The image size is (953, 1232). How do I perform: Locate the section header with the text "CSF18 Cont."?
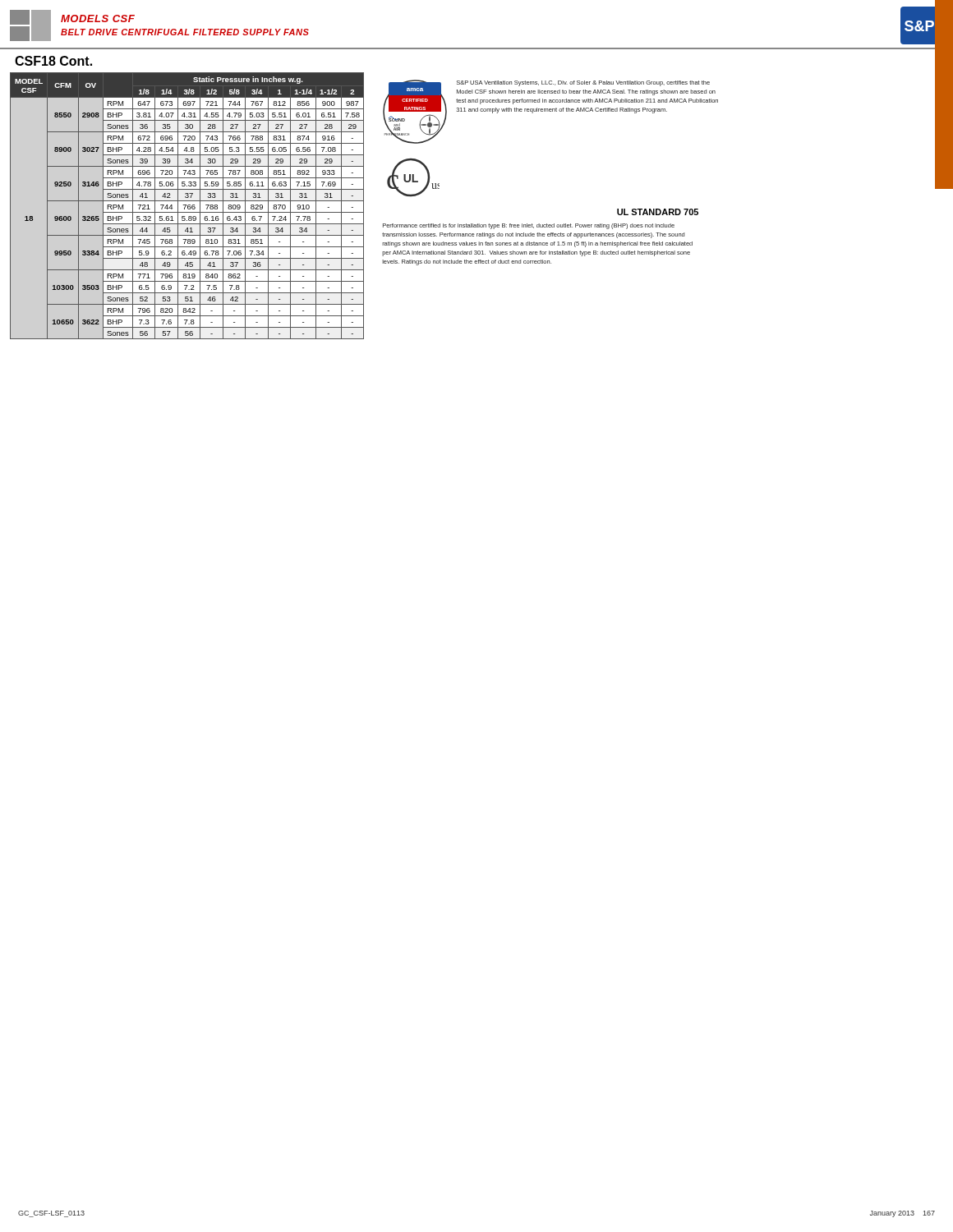pyautogui.click(x=54, y=61)
